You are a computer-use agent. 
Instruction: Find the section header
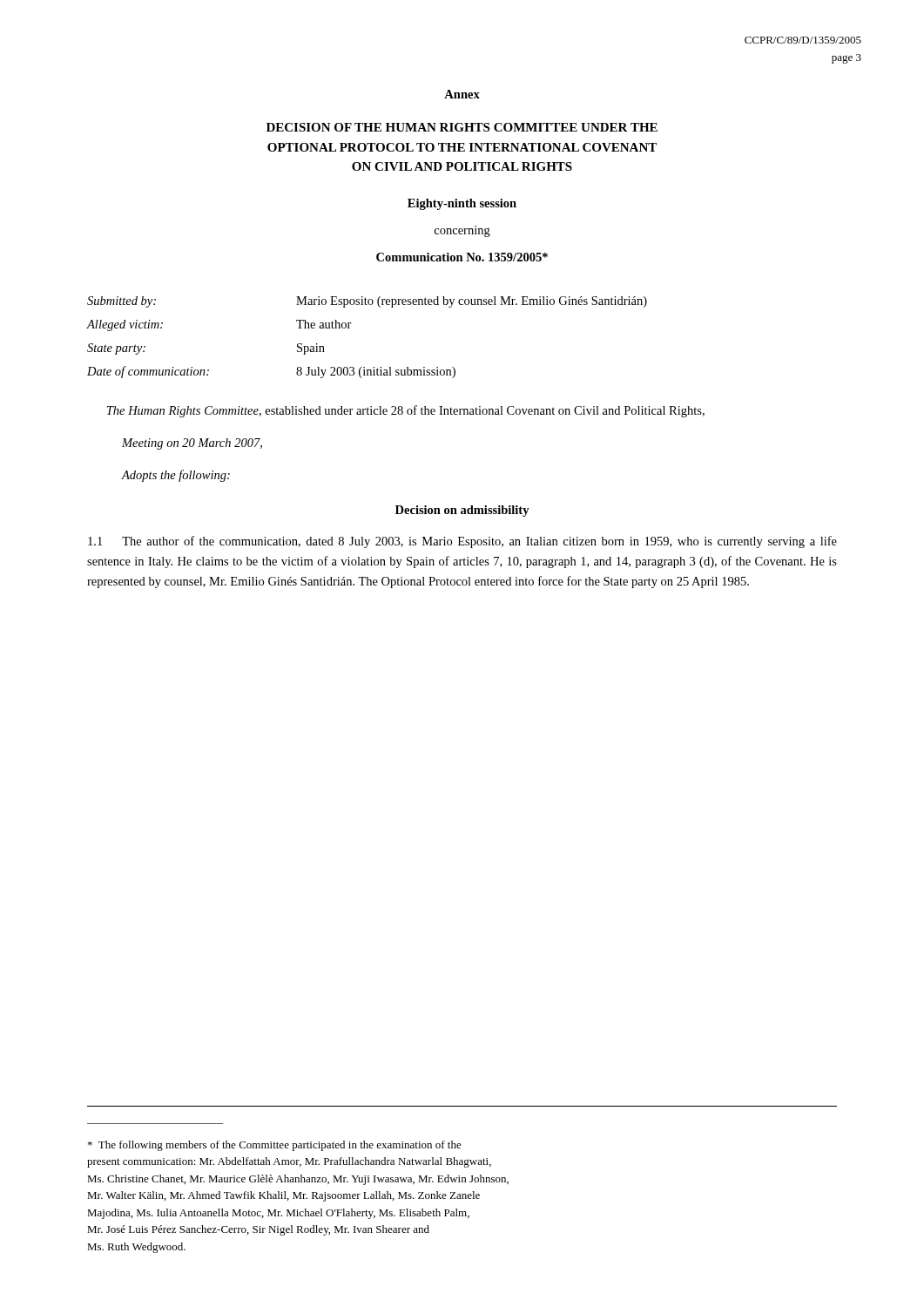462,510
